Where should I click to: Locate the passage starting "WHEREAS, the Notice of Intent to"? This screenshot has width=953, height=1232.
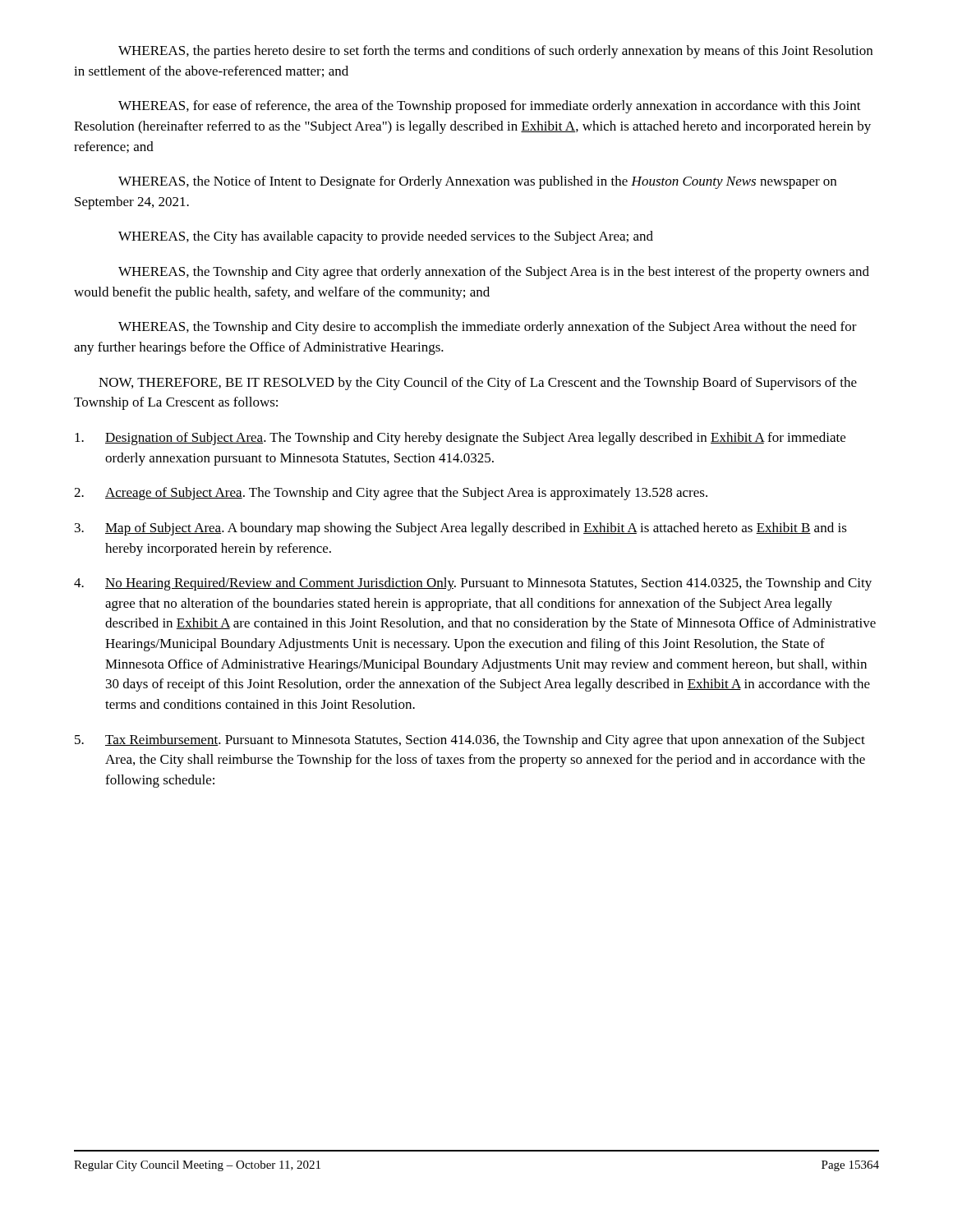pyautogui.click(x=455, y=191)
